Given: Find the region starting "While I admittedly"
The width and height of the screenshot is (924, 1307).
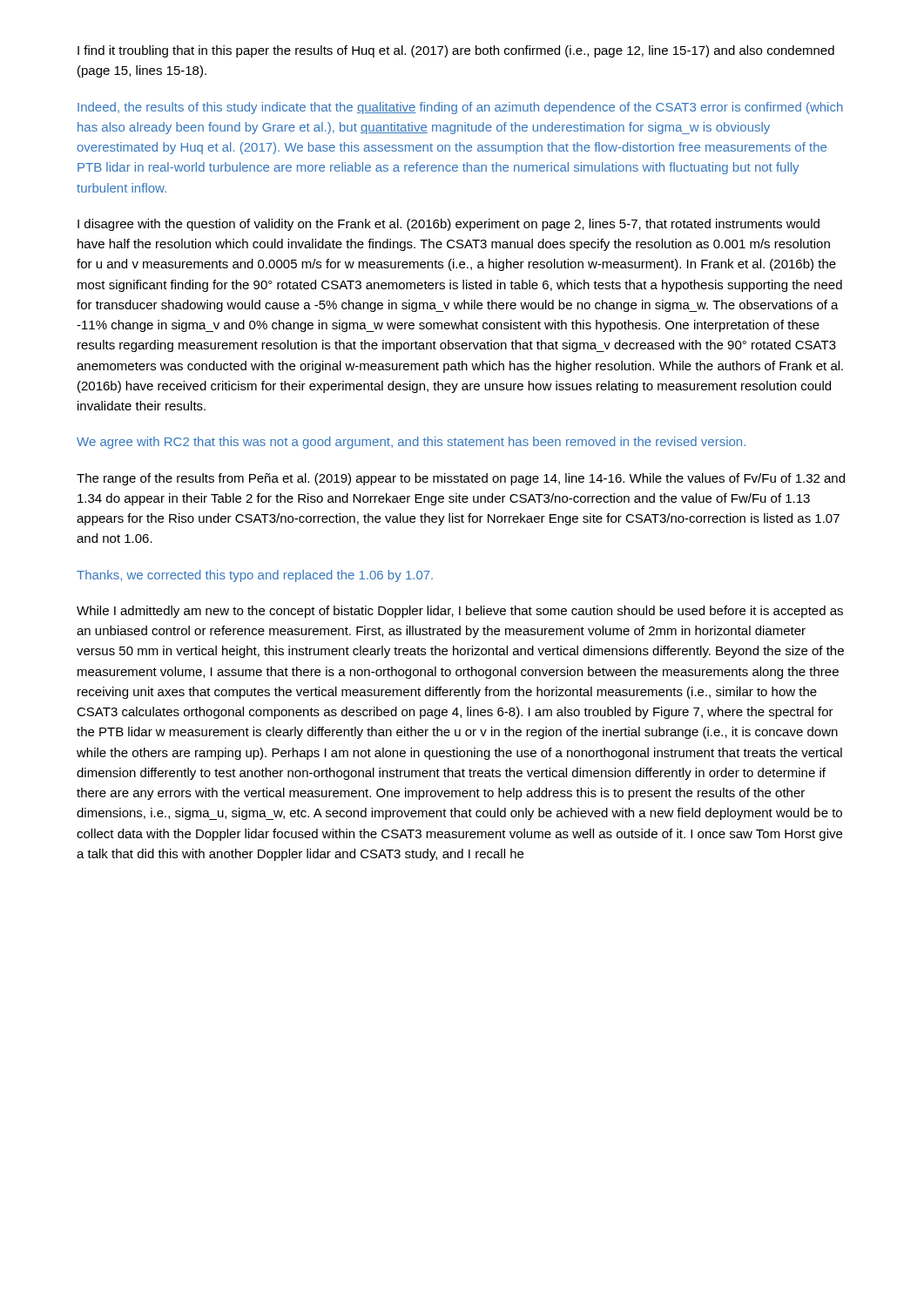Looking at the screenshot, I should click(x=460, y=732).
